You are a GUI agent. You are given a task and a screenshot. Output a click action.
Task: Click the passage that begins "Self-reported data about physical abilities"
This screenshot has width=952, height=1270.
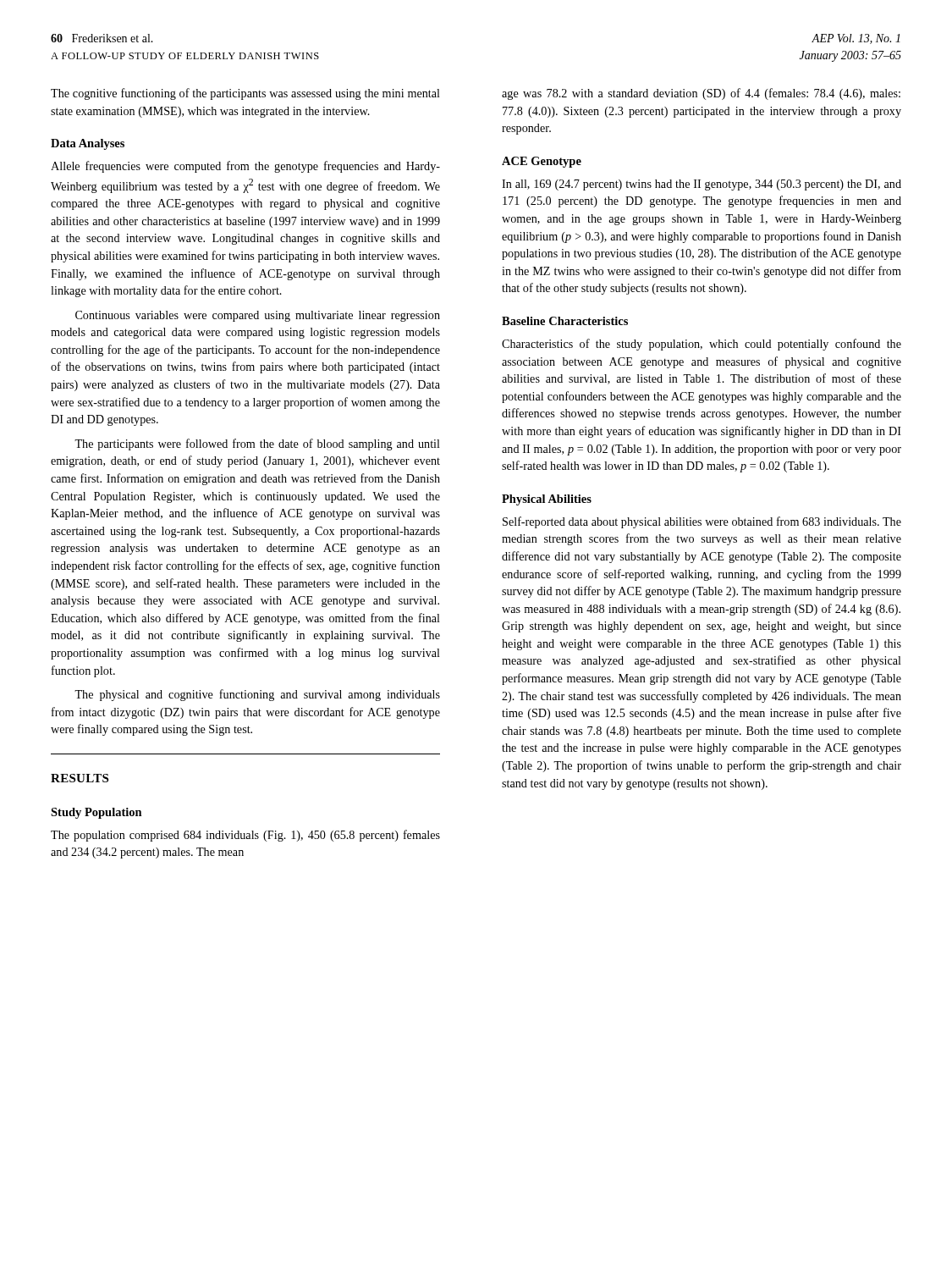702,652
